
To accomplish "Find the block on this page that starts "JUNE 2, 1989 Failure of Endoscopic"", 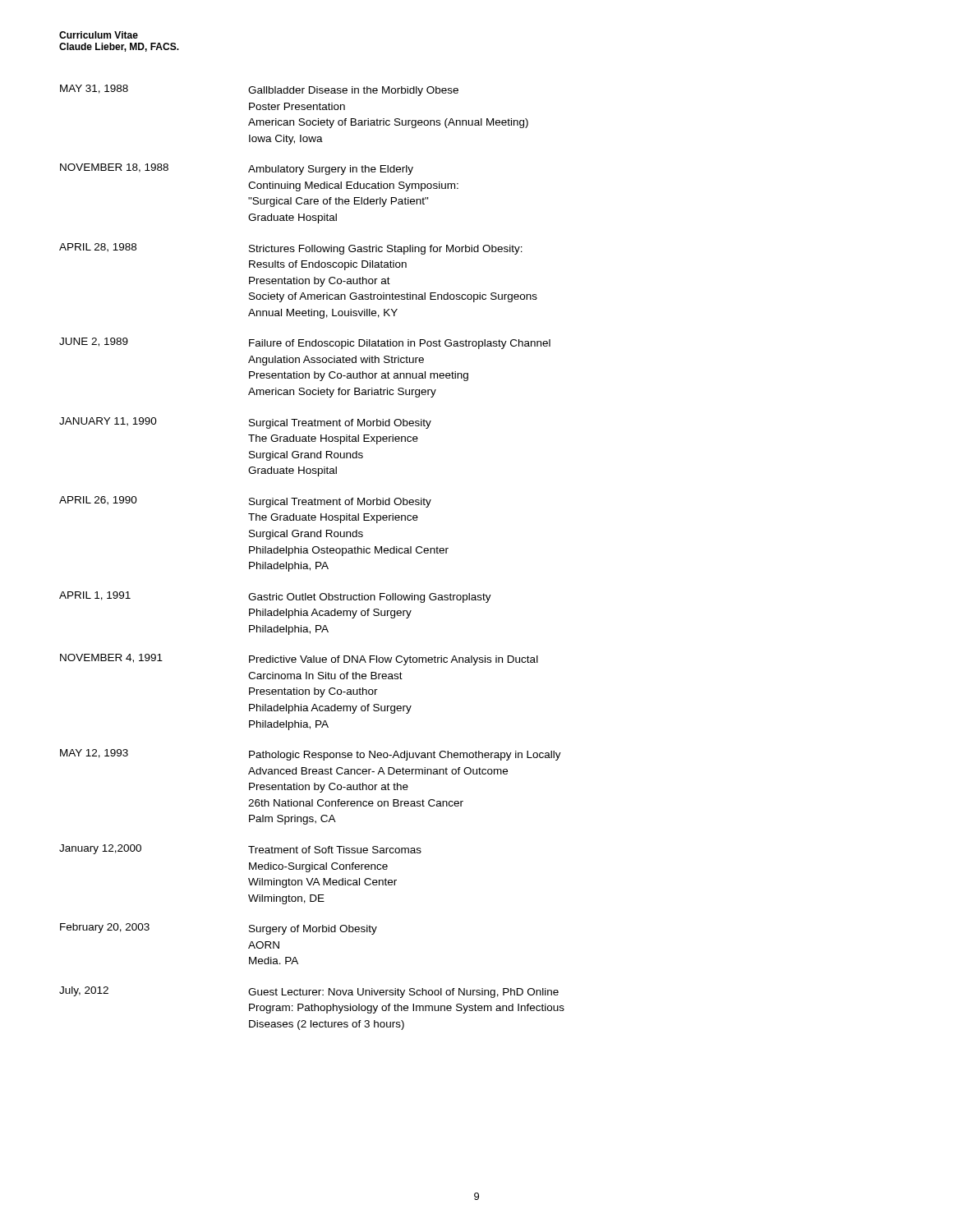I will click(x=476, y=368).
